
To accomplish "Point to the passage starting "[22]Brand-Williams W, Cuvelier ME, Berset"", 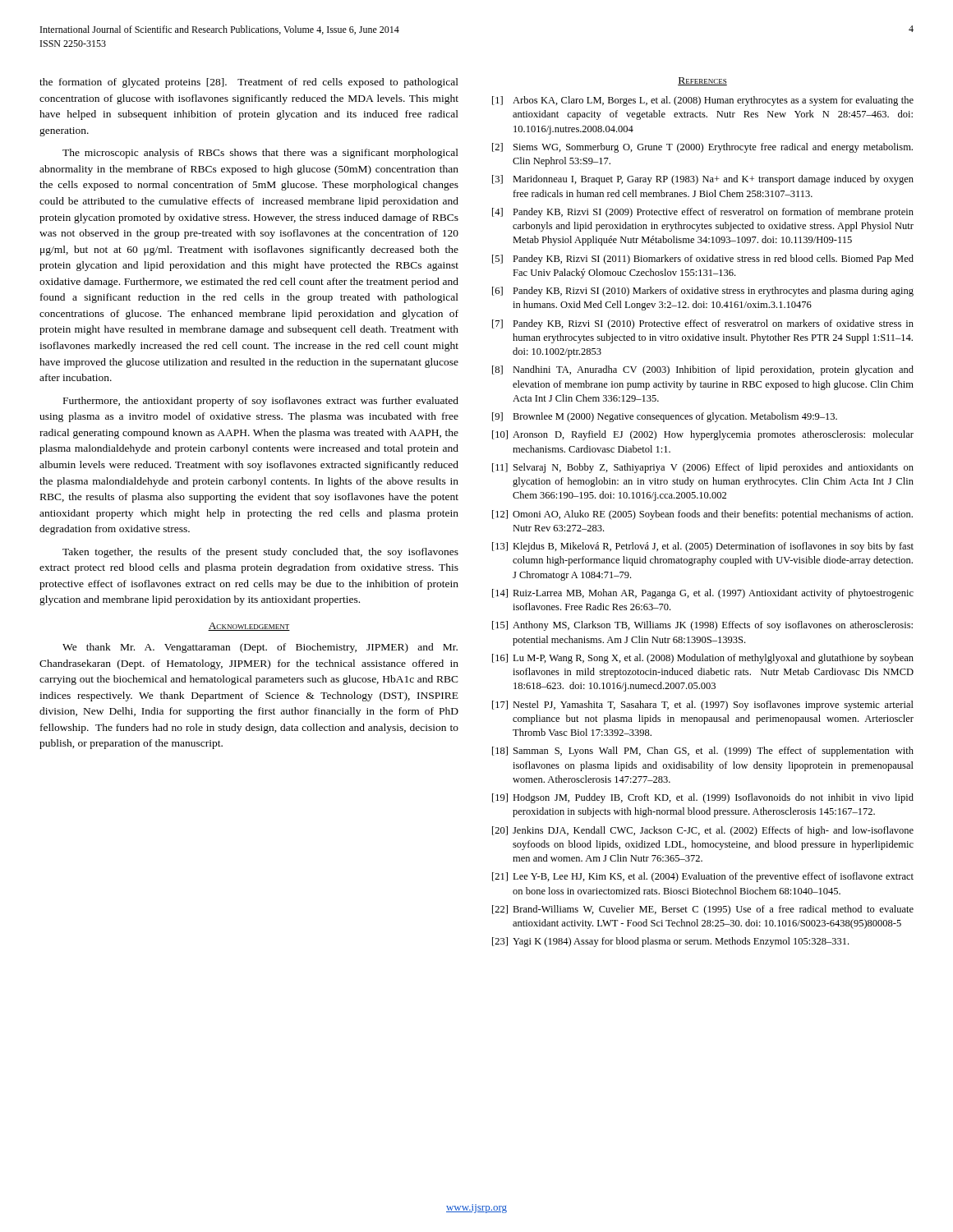I will 702,917.
